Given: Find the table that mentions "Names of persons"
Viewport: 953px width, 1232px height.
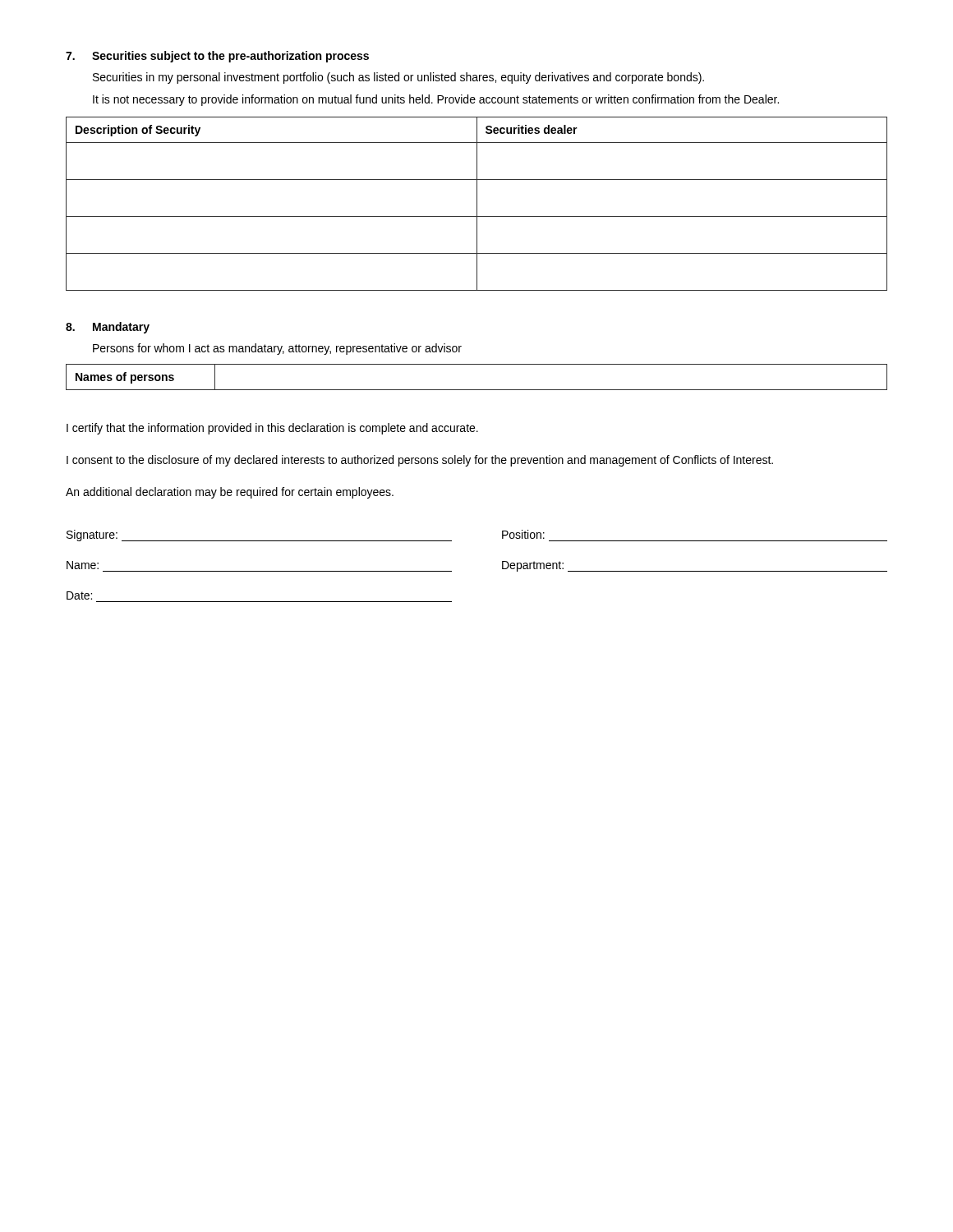Looking at the screenshot, I should (x=476, y=377).
